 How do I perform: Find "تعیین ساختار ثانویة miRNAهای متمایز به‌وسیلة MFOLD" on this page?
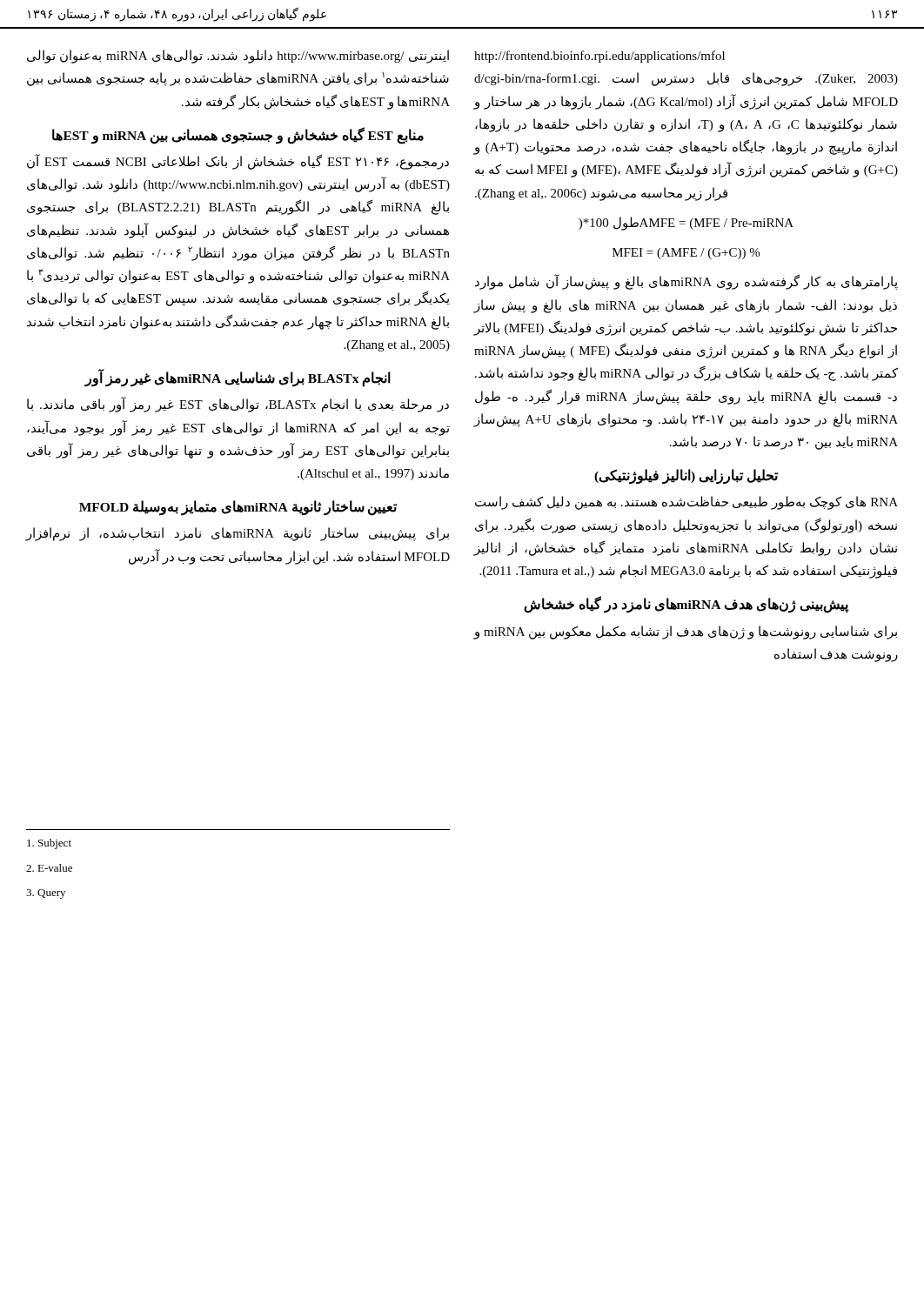tap(238, 507)
